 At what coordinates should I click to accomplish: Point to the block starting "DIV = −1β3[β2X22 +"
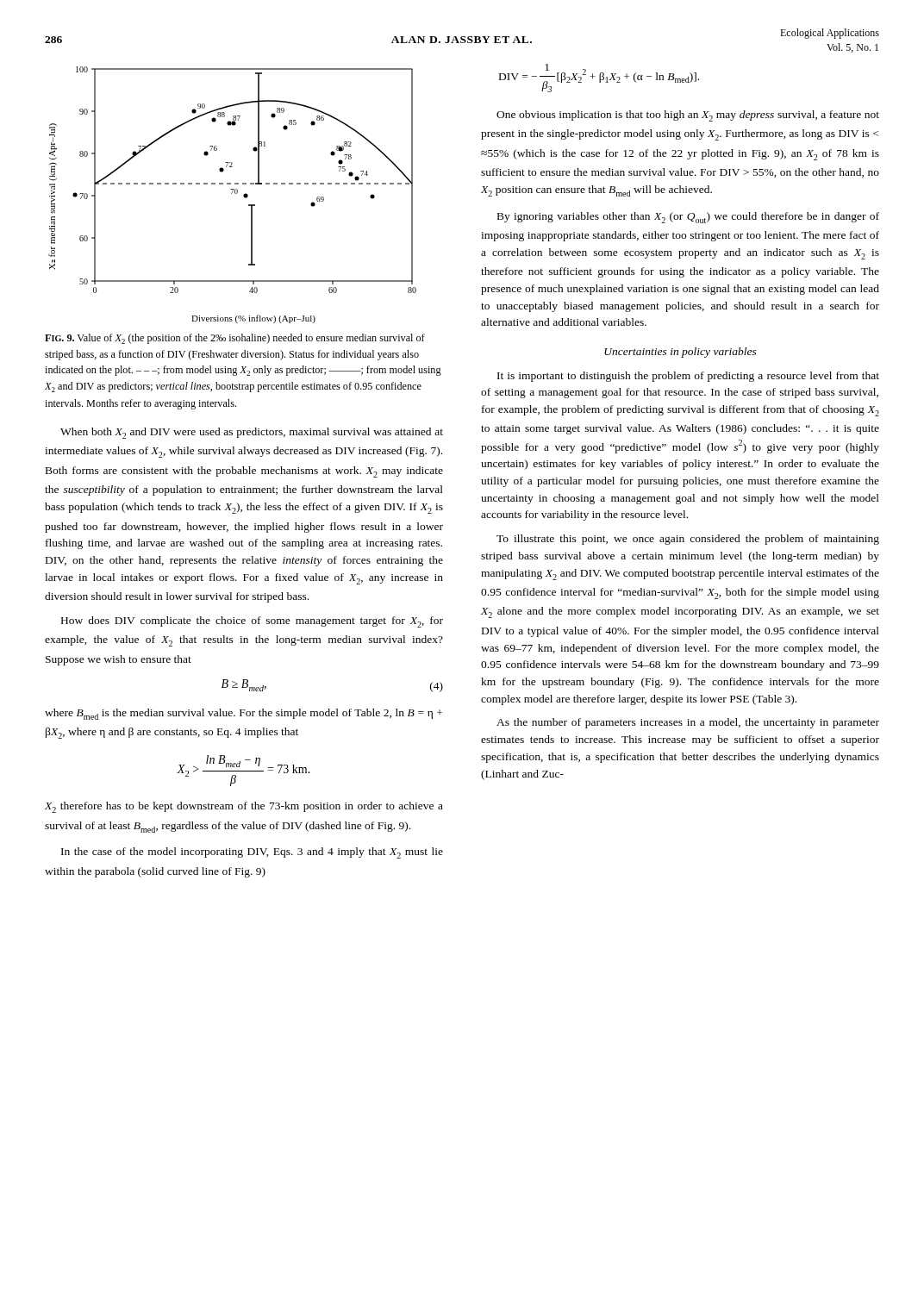coord(599,77)
